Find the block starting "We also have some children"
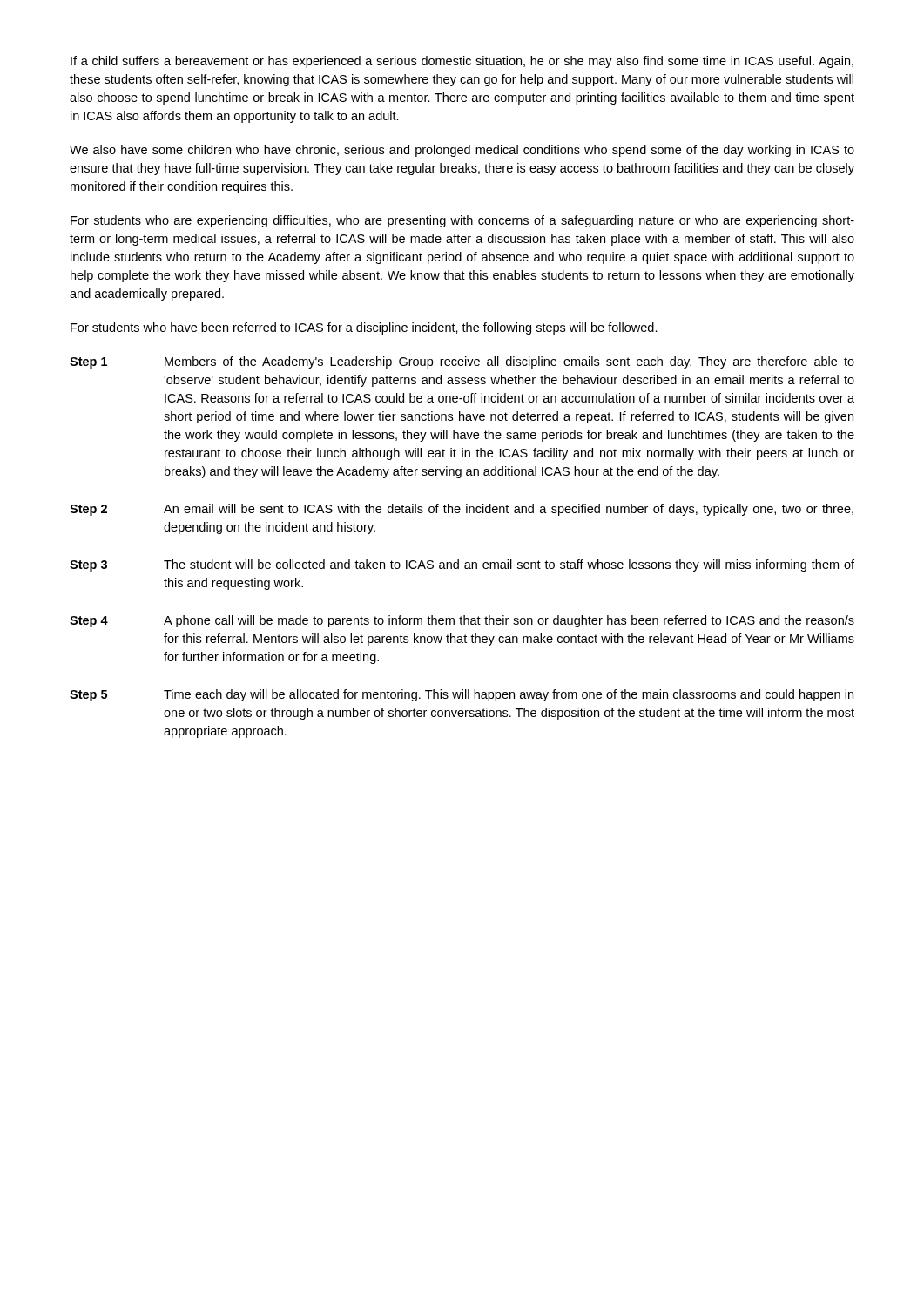The height and width of the screenshot is (1307, 924). tap(462, 168)
